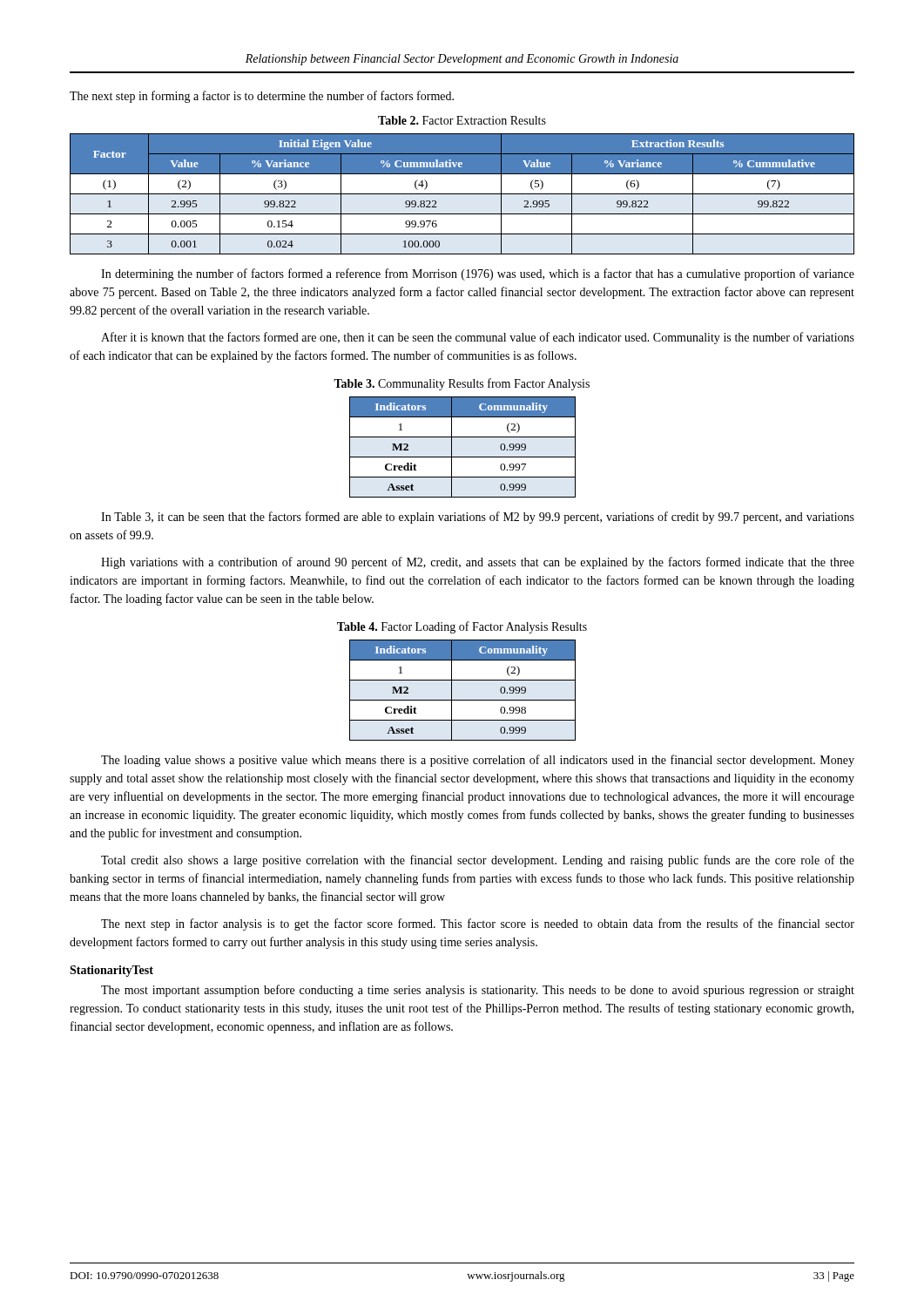Viewport: 924px width, 1307px height.
Task: Locate the text block starting "Total credit also shows"
Action: point(462,879)
